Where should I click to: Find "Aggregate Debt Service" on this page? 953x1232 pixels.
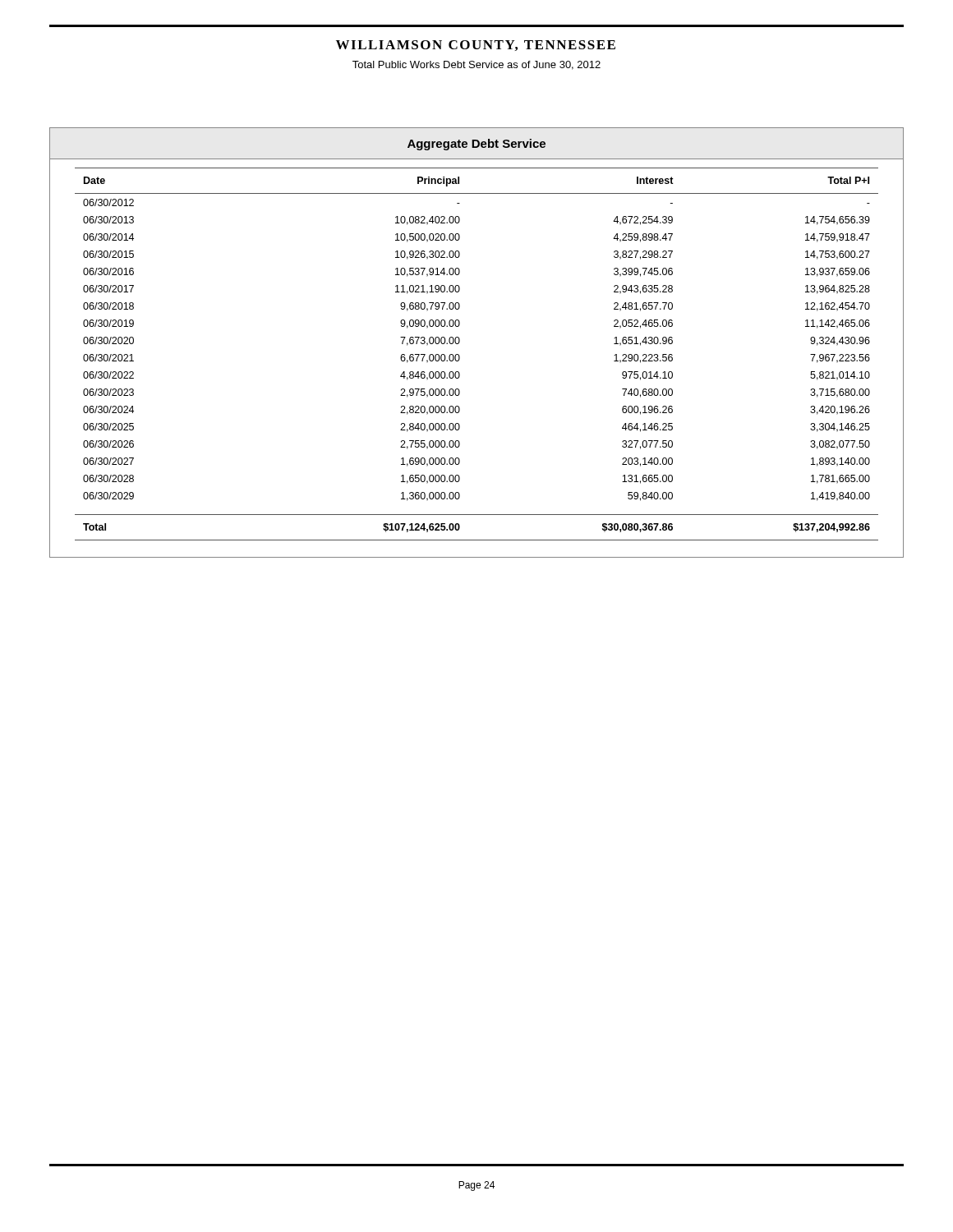pyautogui.click(x=476, y=143)
